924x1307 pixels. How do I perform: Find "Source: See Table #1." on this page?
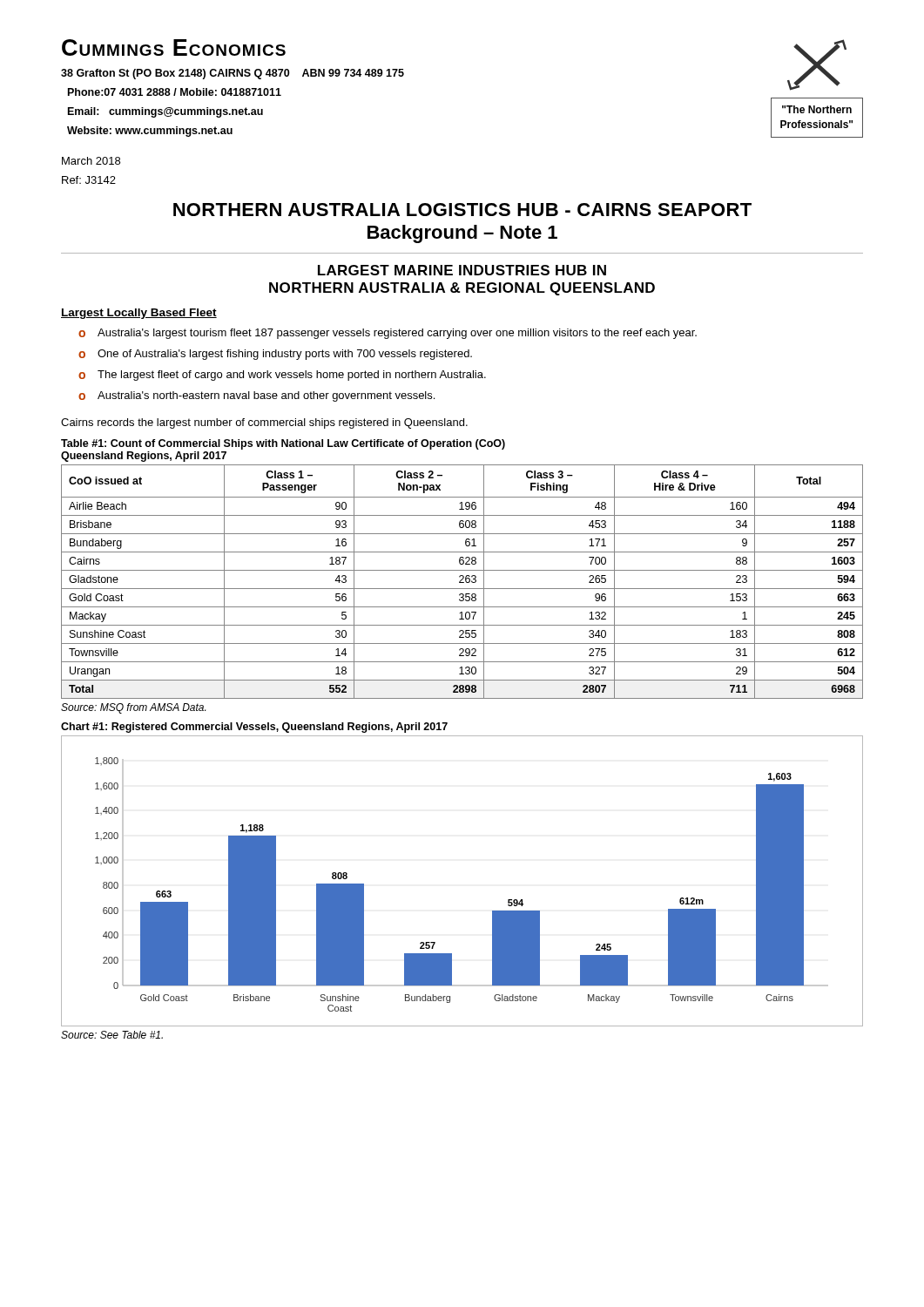click(x=112, y=1035)
